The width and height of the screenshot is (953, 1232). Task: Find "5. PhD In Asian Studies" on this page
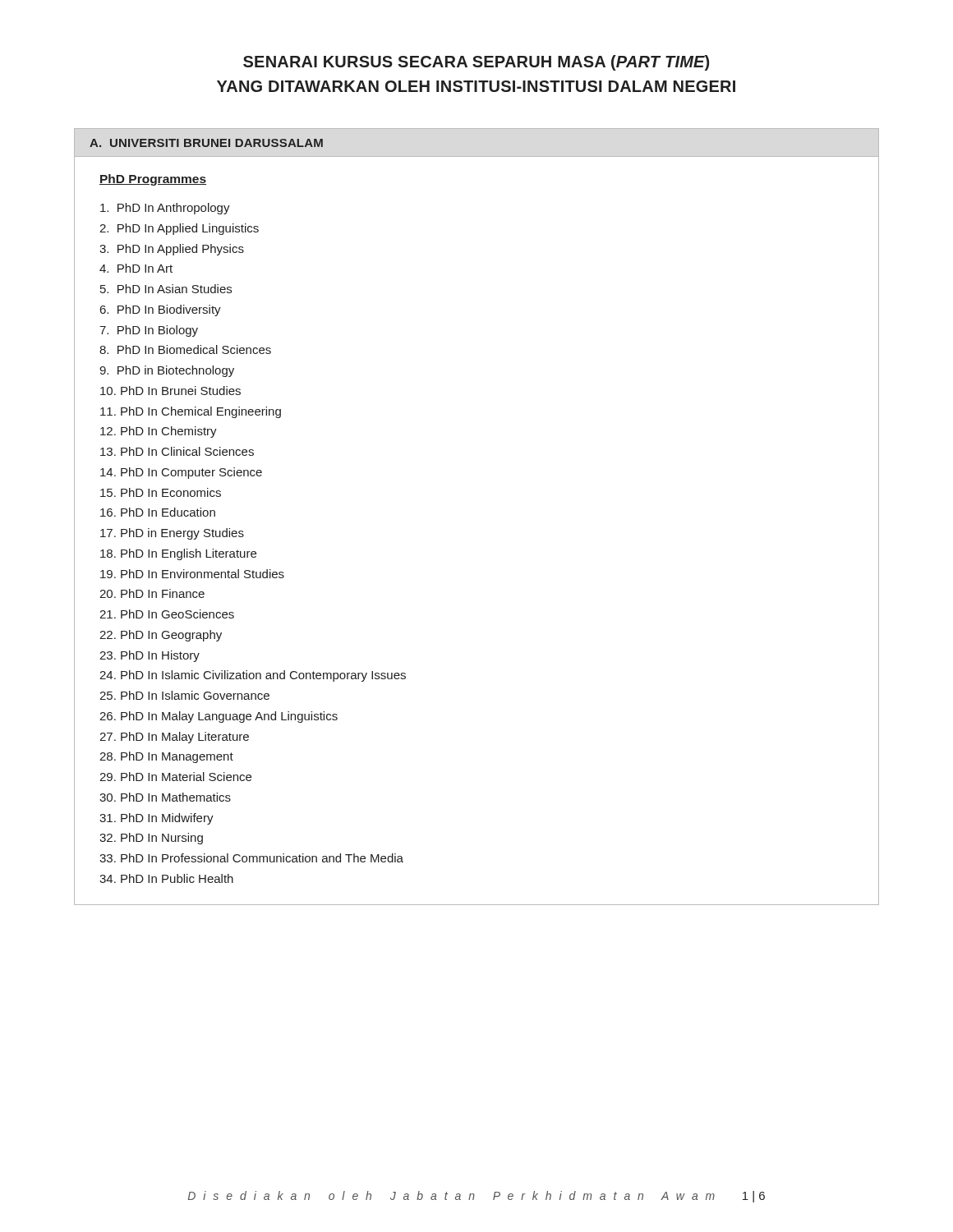166,289
